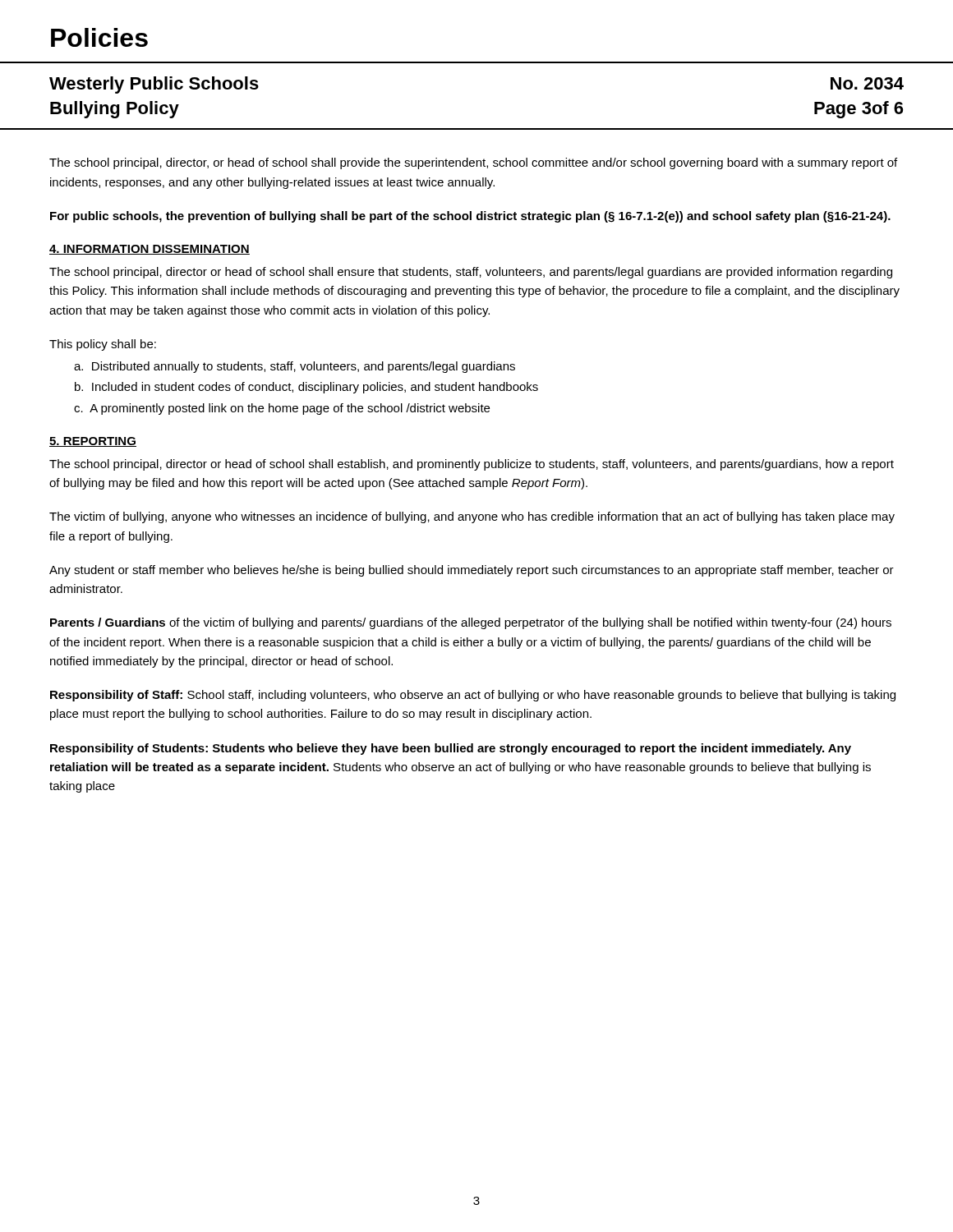The width and height of the screenshot is (953, 1232).
Task: Locate the text block containing "Responsibility of Students: Students"
Action: 460,767
